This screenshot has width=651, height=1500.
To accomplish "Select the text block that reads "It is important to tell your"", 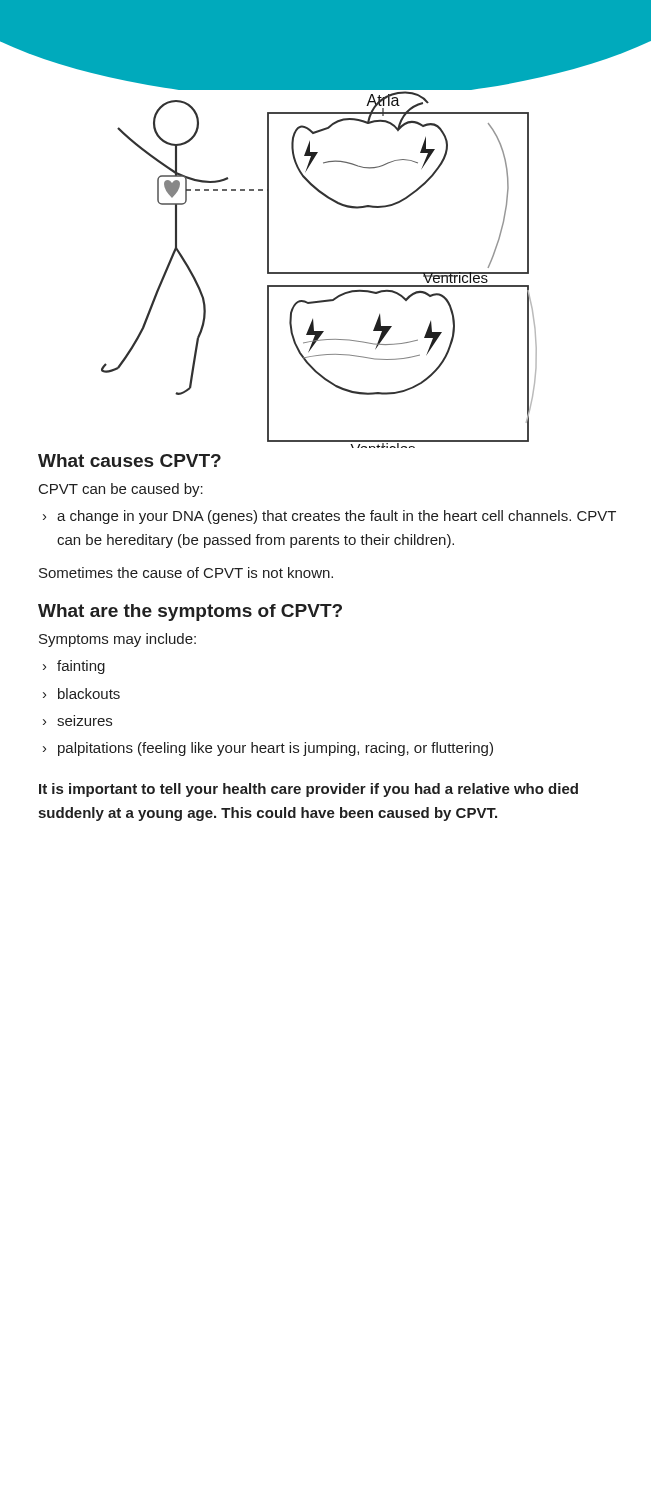I will coord(308,801).
